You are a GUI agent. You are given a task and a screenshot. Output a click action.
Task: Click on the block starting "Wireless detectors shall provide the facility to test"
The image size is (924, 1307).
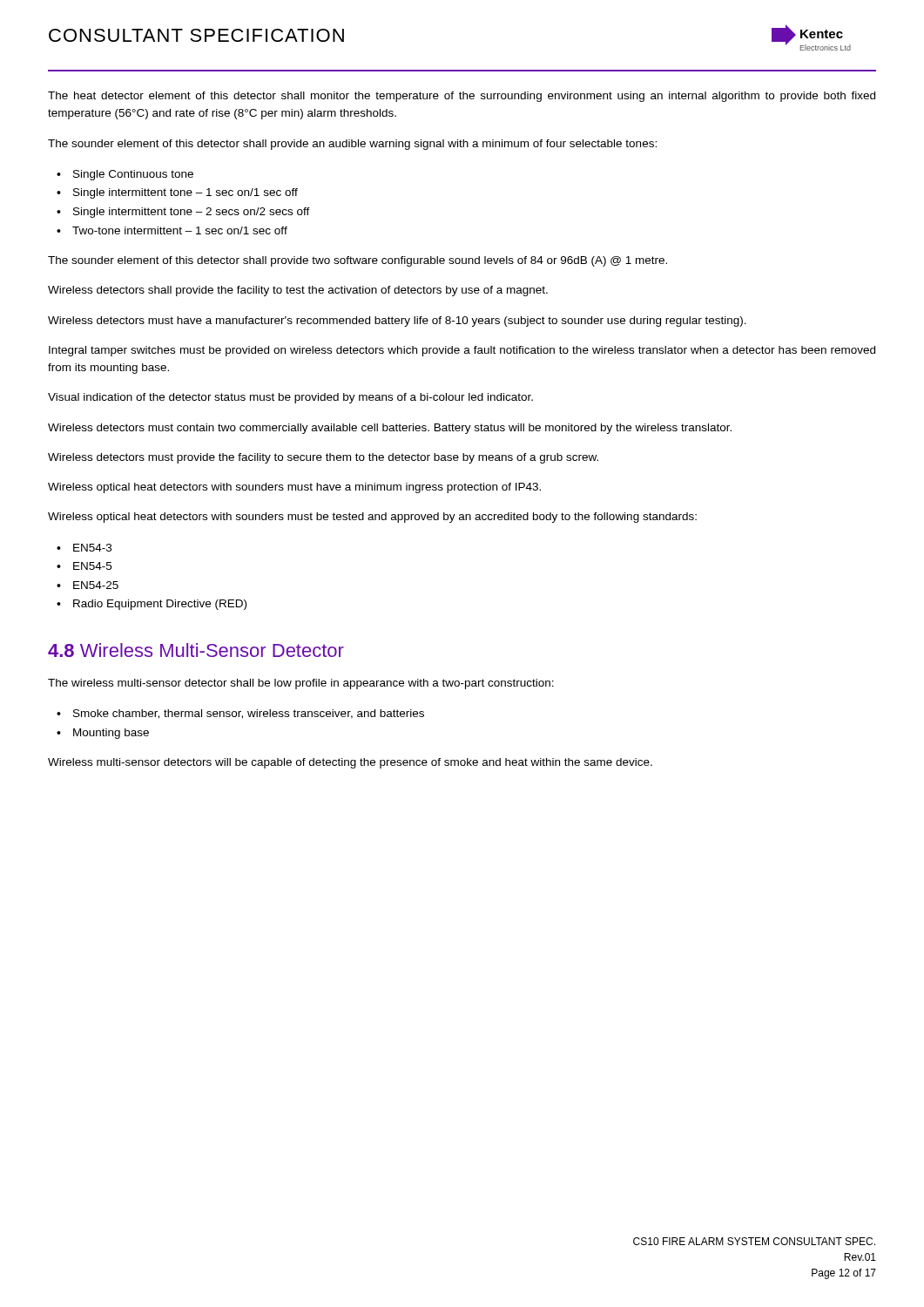pos(298,290)
